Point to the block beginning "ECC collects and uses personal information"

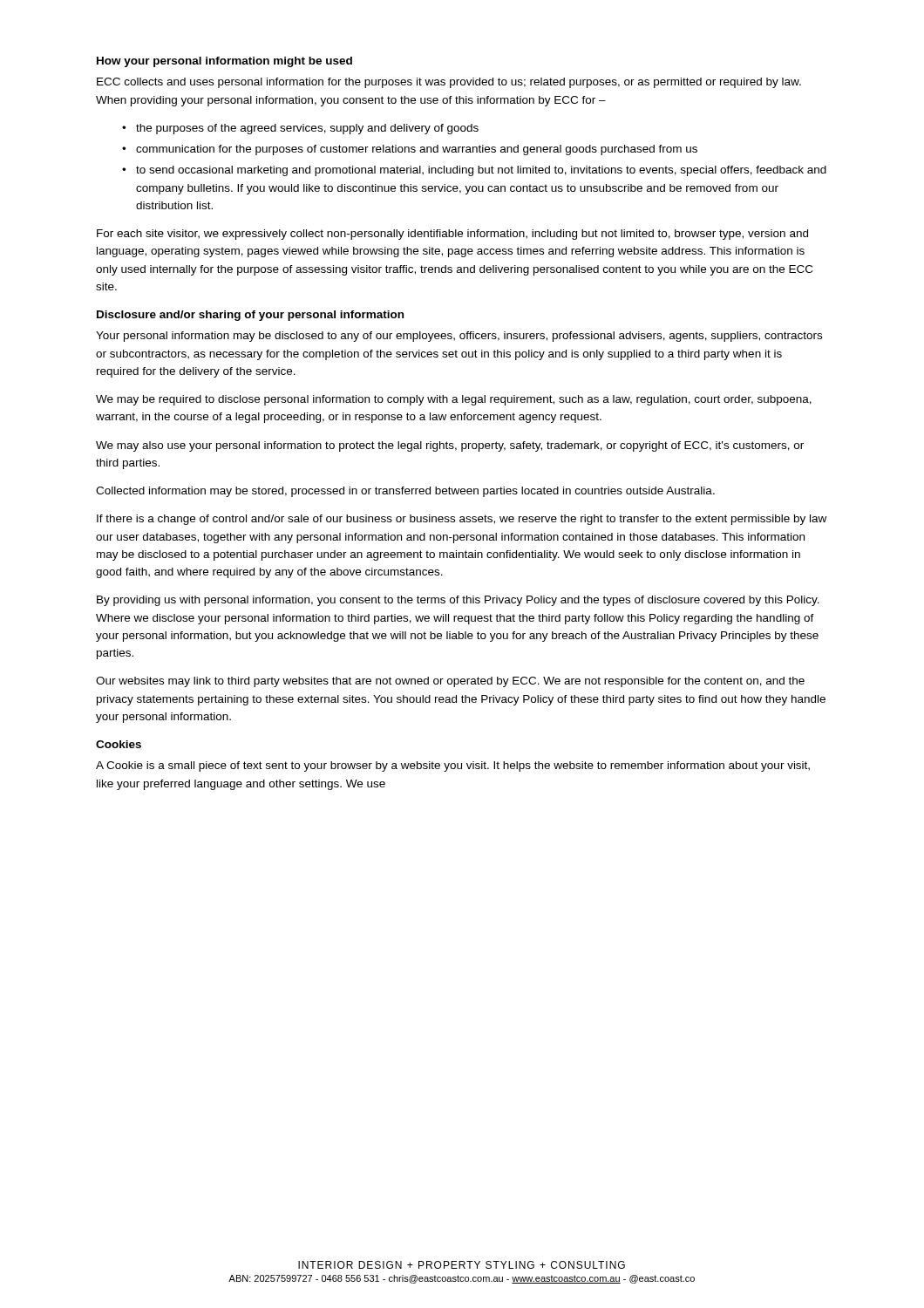[449, 91]
